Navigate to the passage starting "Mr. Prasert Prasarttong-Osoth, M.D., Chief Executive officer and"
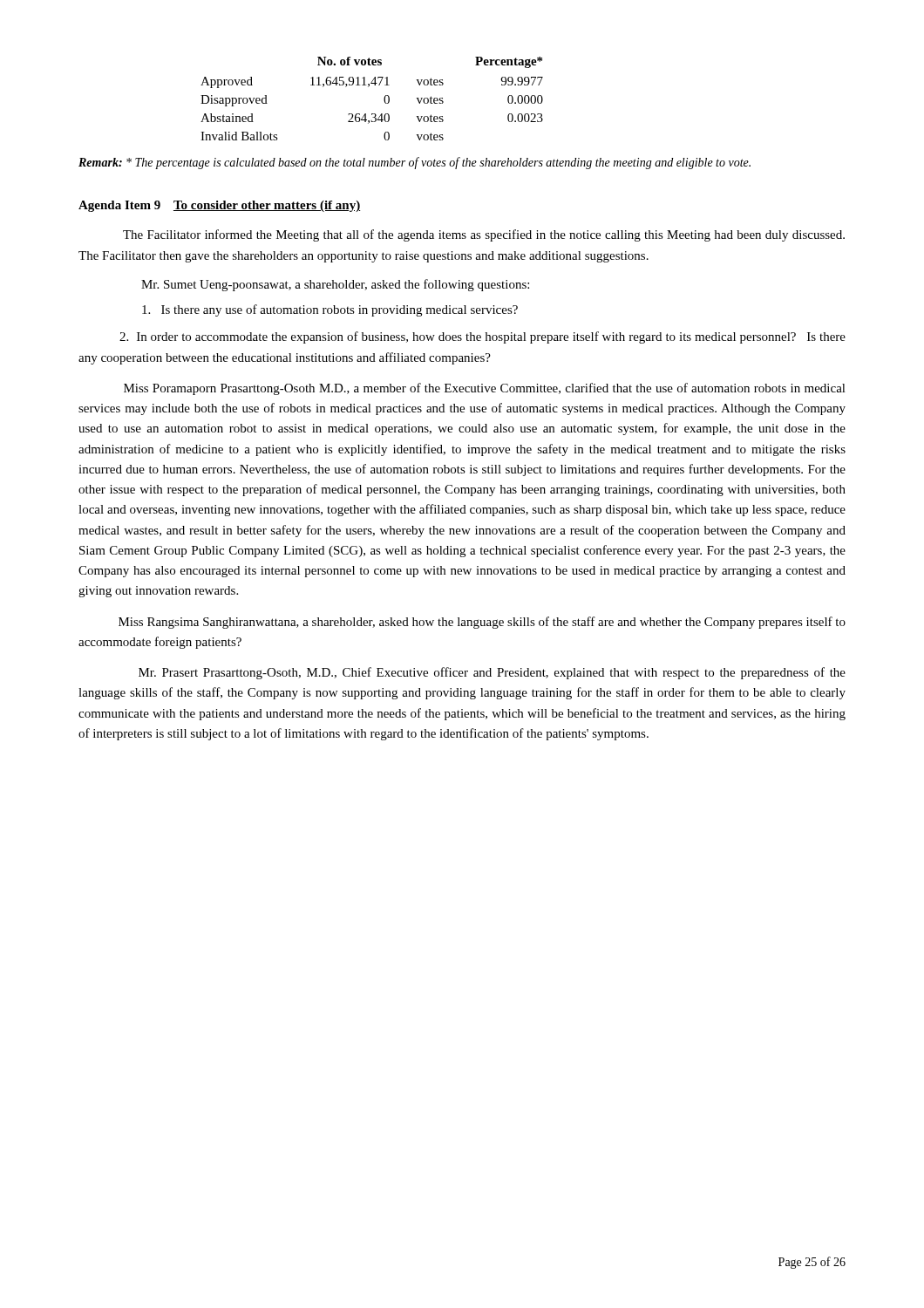The height and width of the screenshot is (1308, 924). coord(462,703)
